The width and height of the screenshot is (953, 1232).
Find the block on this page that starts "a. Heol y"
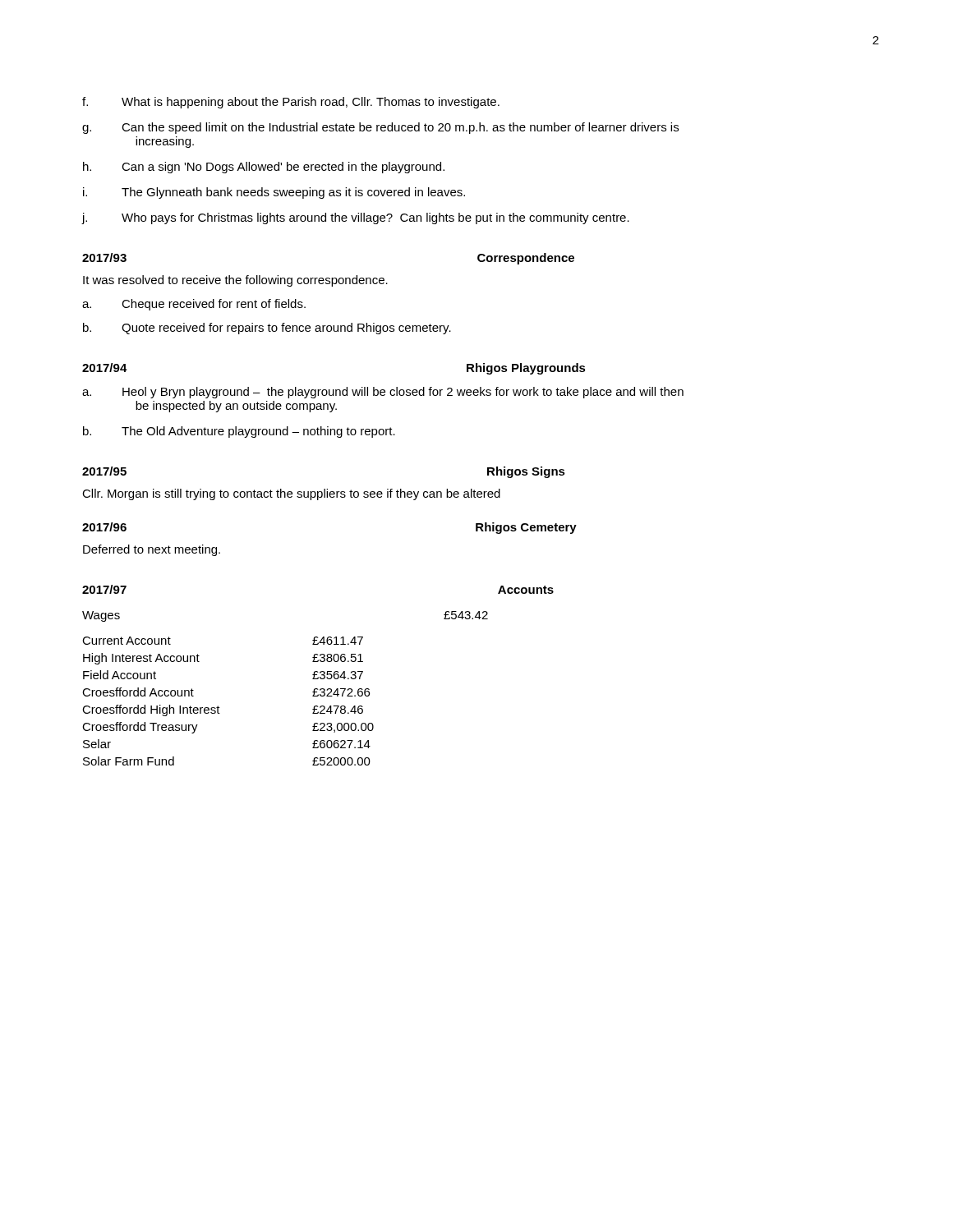(x=476, y=398)
